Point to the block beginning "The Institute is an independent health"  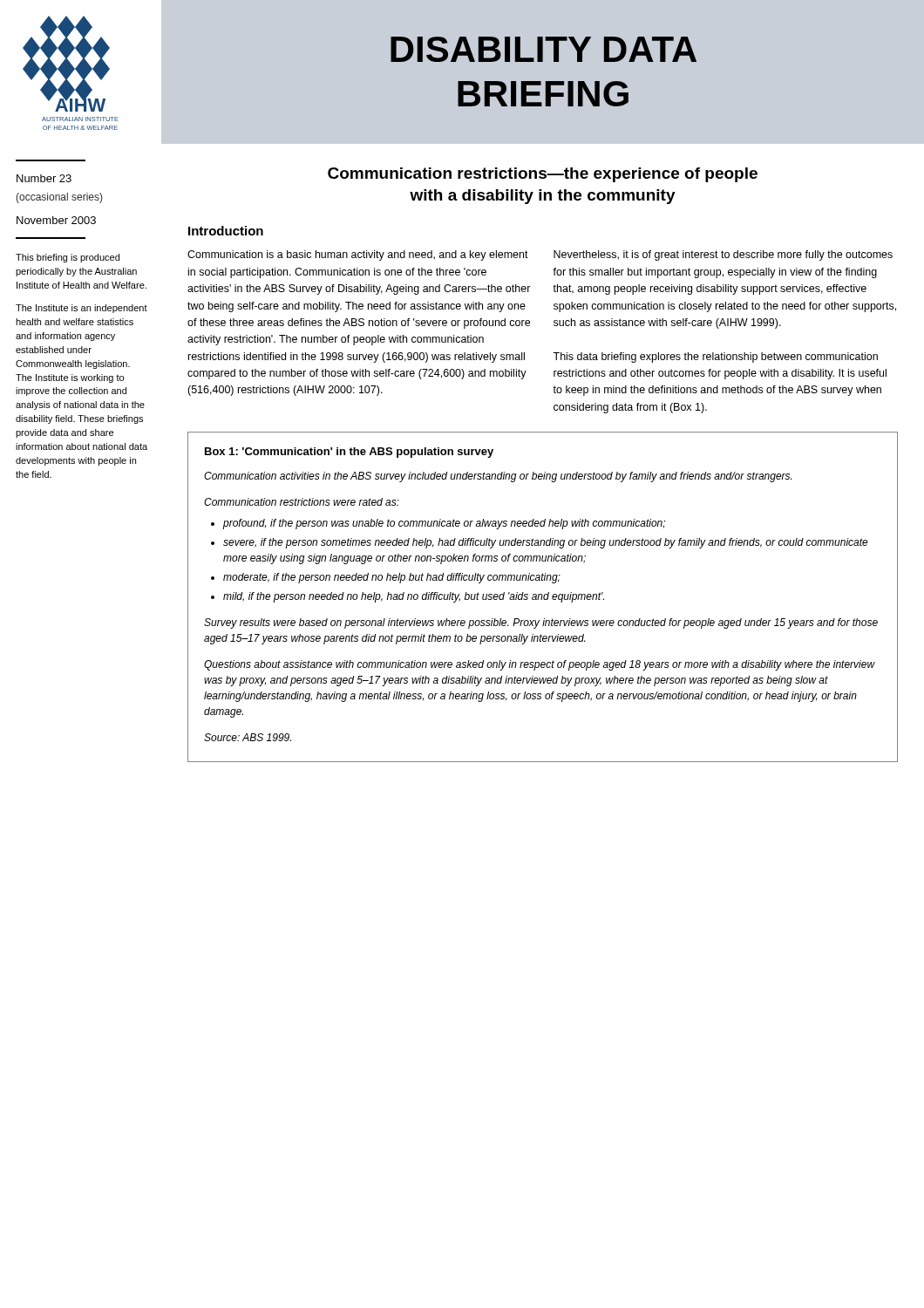coord(82,391)
